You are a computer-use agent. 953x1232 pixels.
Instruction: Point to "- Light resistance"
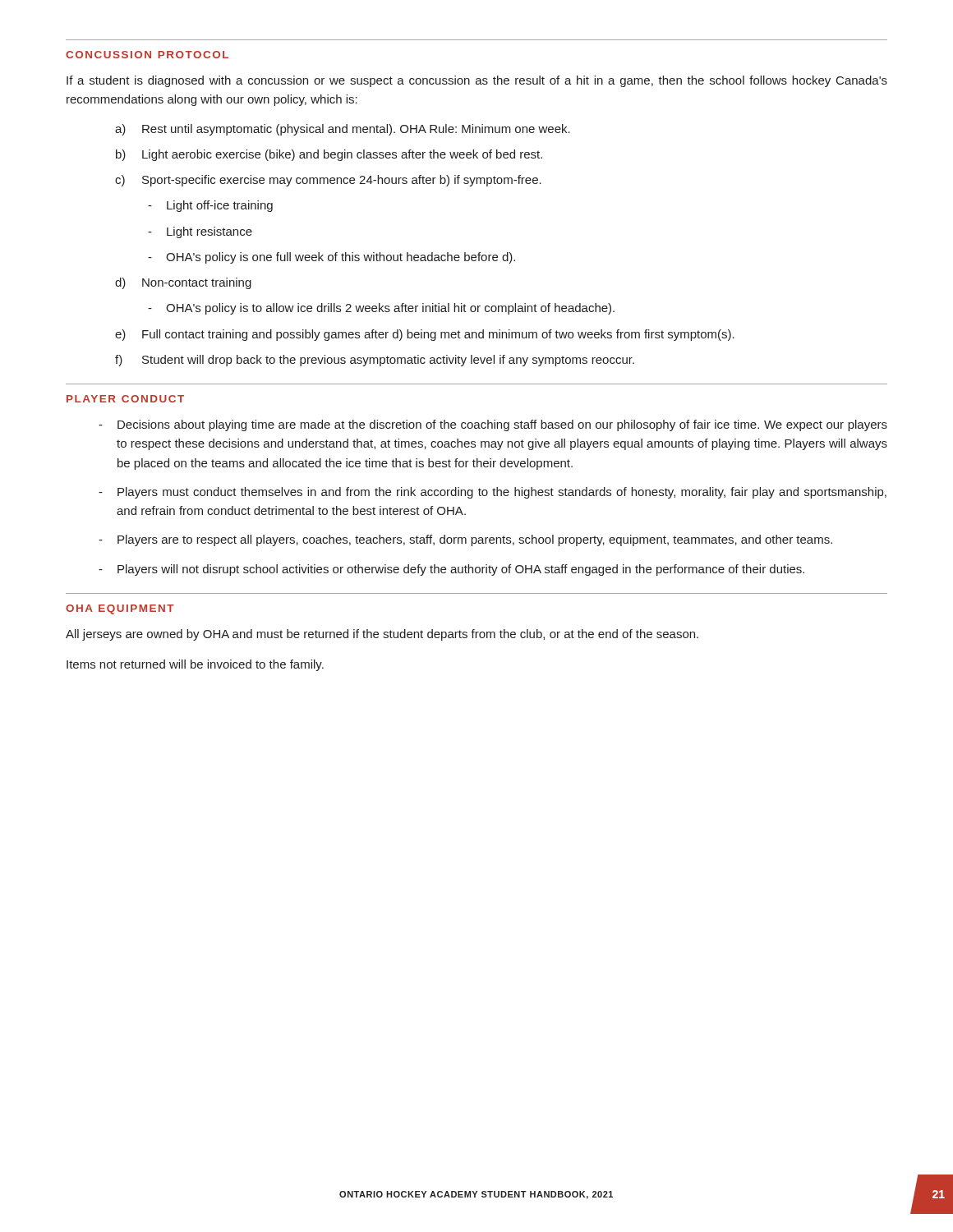click(x=200, y=232)
